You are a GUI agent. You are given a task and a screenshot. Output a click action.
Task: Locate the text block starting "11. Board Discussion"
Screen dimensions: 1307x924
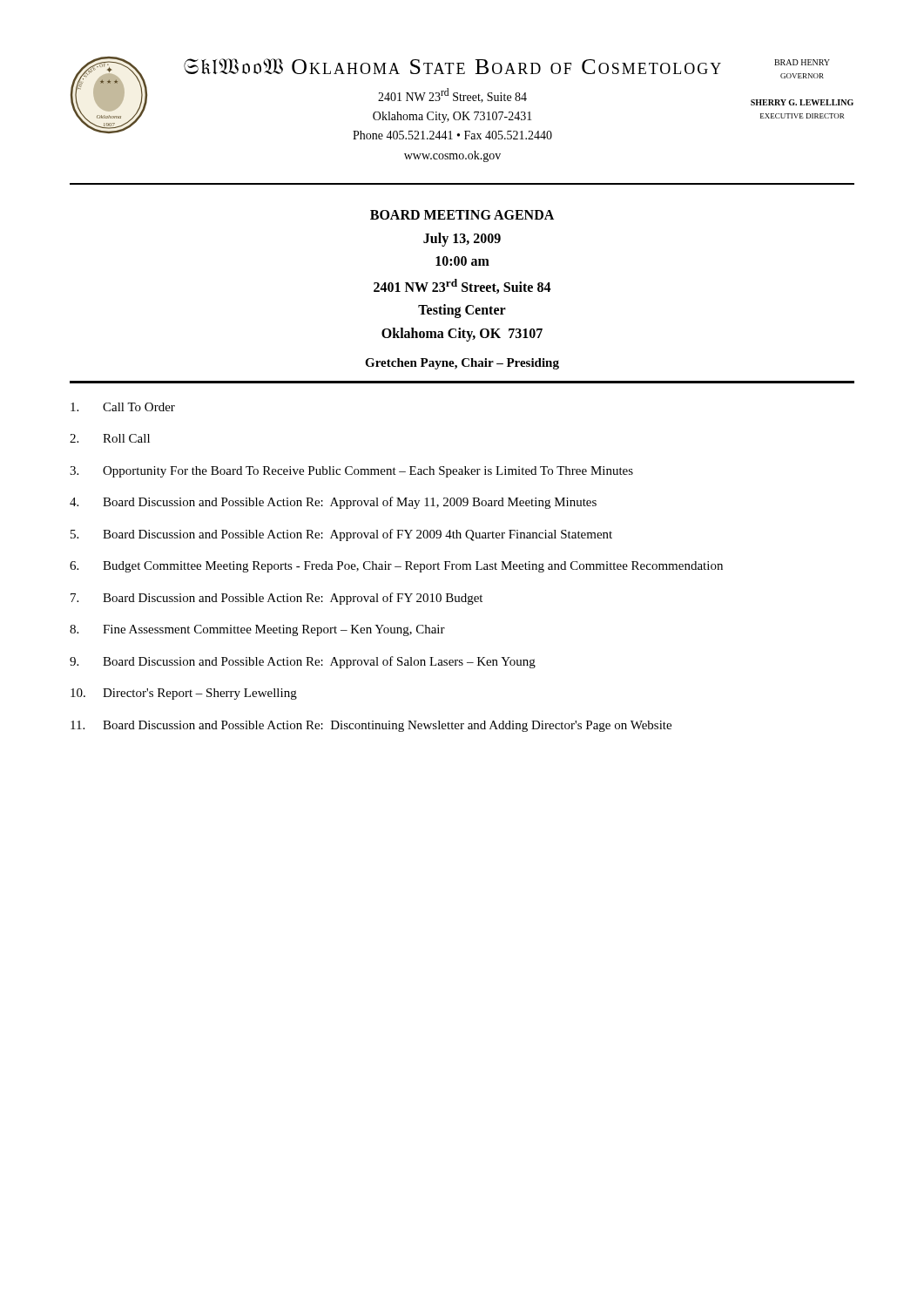(462, 725)
